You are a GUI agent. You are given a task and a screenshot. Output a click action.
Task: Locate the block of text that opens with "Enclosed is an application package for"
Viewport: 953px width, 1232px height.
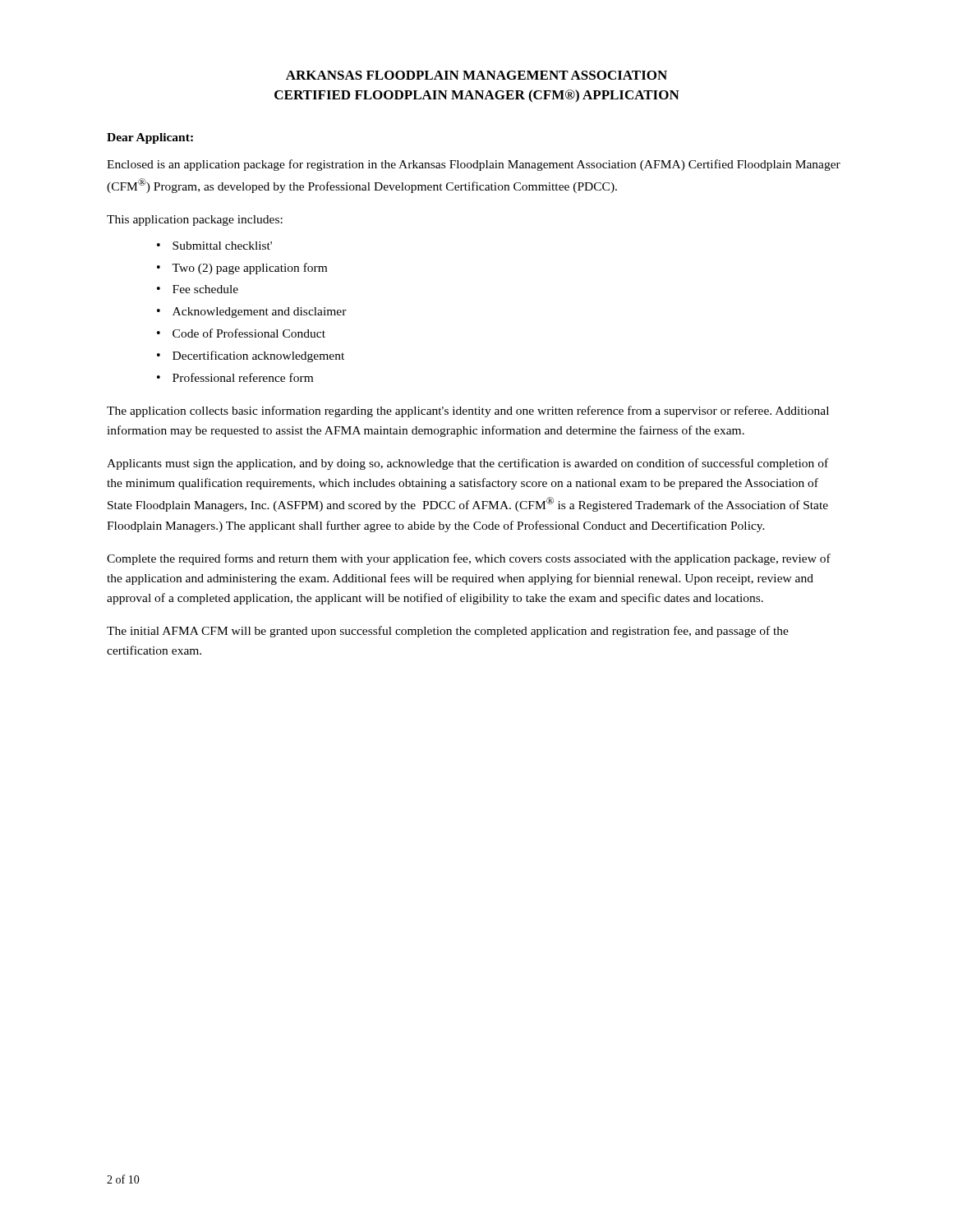coord(474,175)
